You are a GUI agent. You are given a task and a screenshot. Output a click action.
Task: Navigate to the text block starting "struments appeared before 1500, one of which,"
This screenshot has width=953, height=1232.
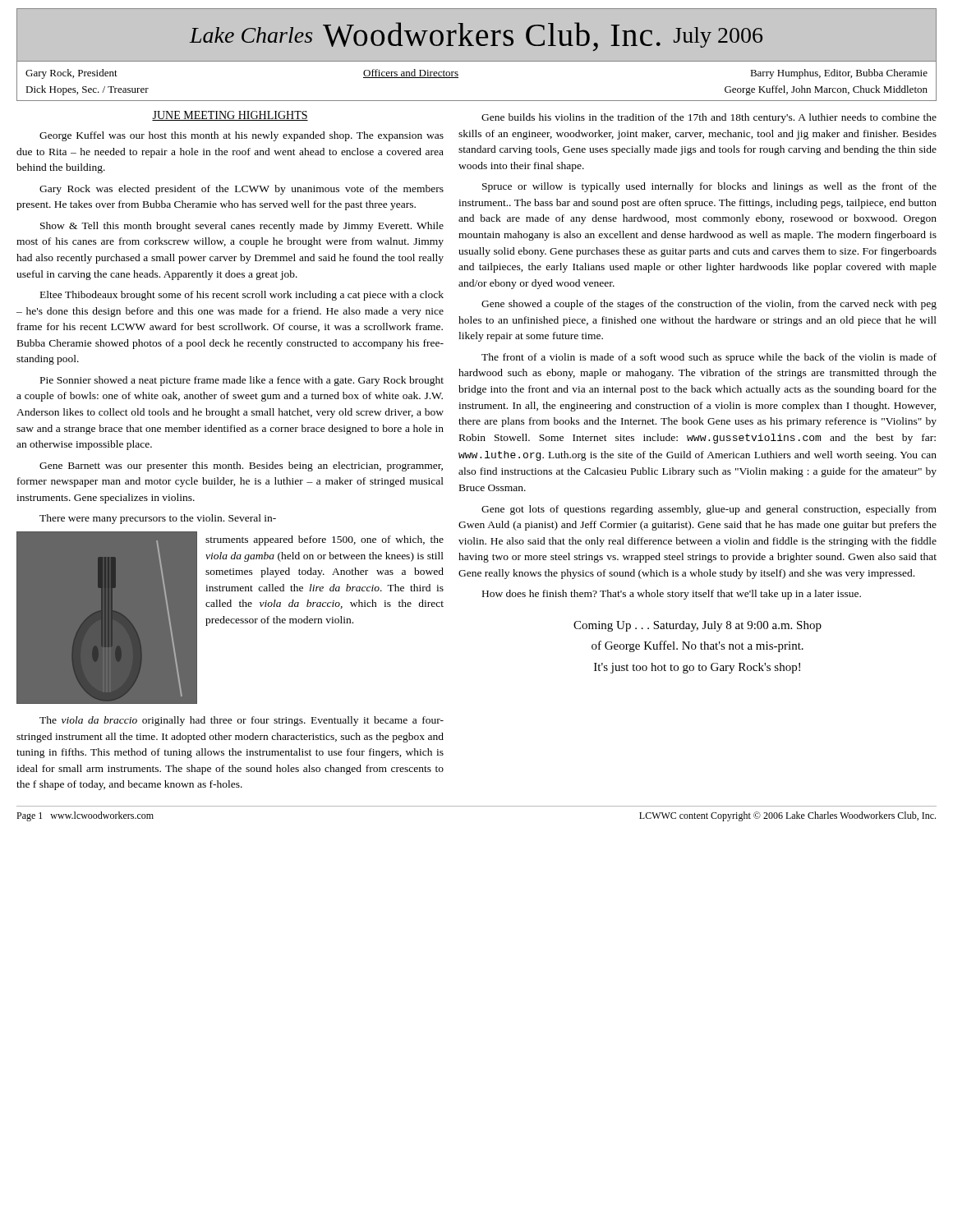pos(324,579)
